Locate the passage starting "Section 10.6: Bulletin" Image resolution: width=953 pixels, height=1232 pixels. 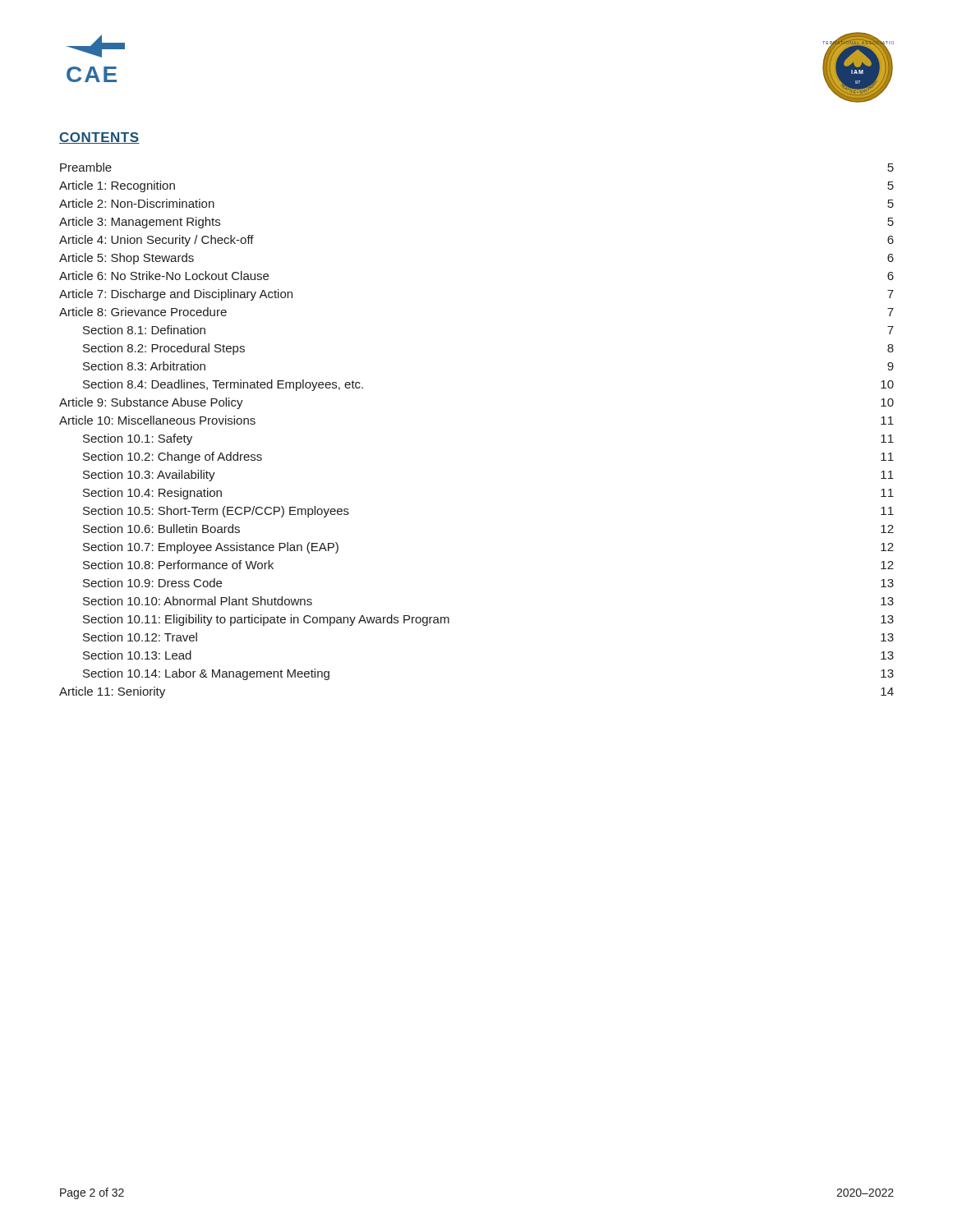(161, 529)
